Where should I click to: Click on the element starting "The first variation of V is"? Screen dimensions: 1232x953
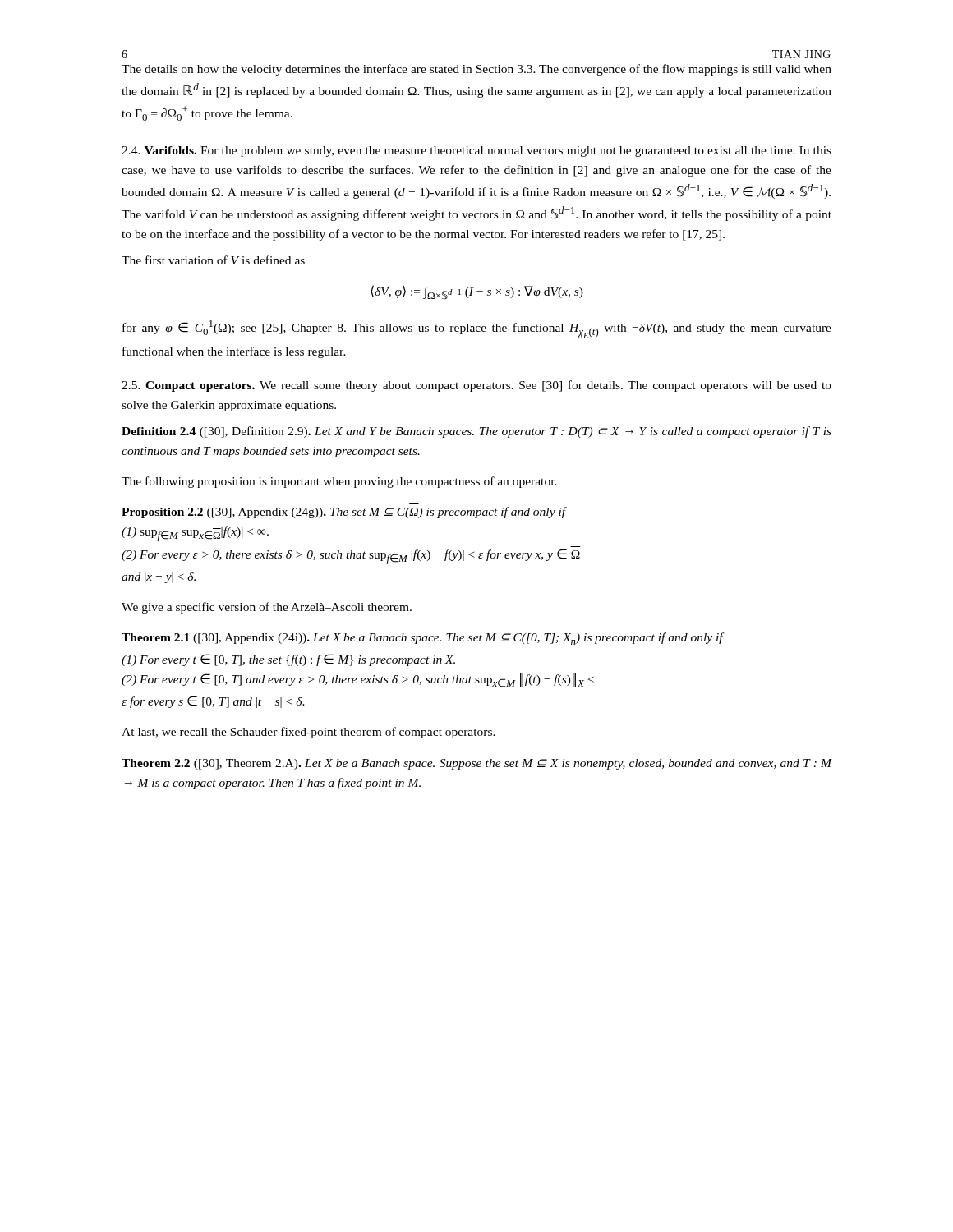pyautogui.click(x=213, y=260)
